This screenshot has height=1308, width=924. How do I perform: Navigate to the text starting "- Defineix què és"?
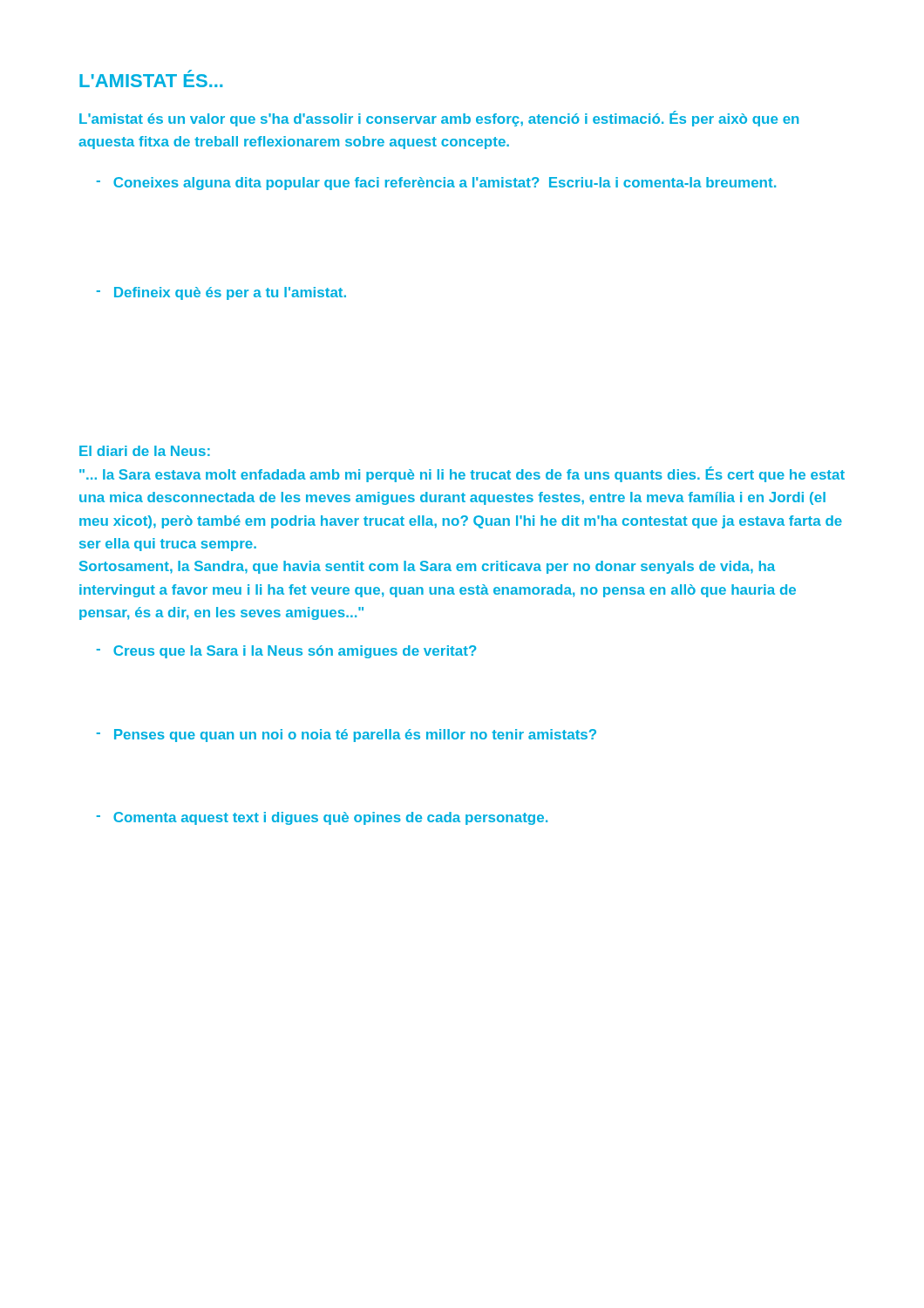coord(222,292)
